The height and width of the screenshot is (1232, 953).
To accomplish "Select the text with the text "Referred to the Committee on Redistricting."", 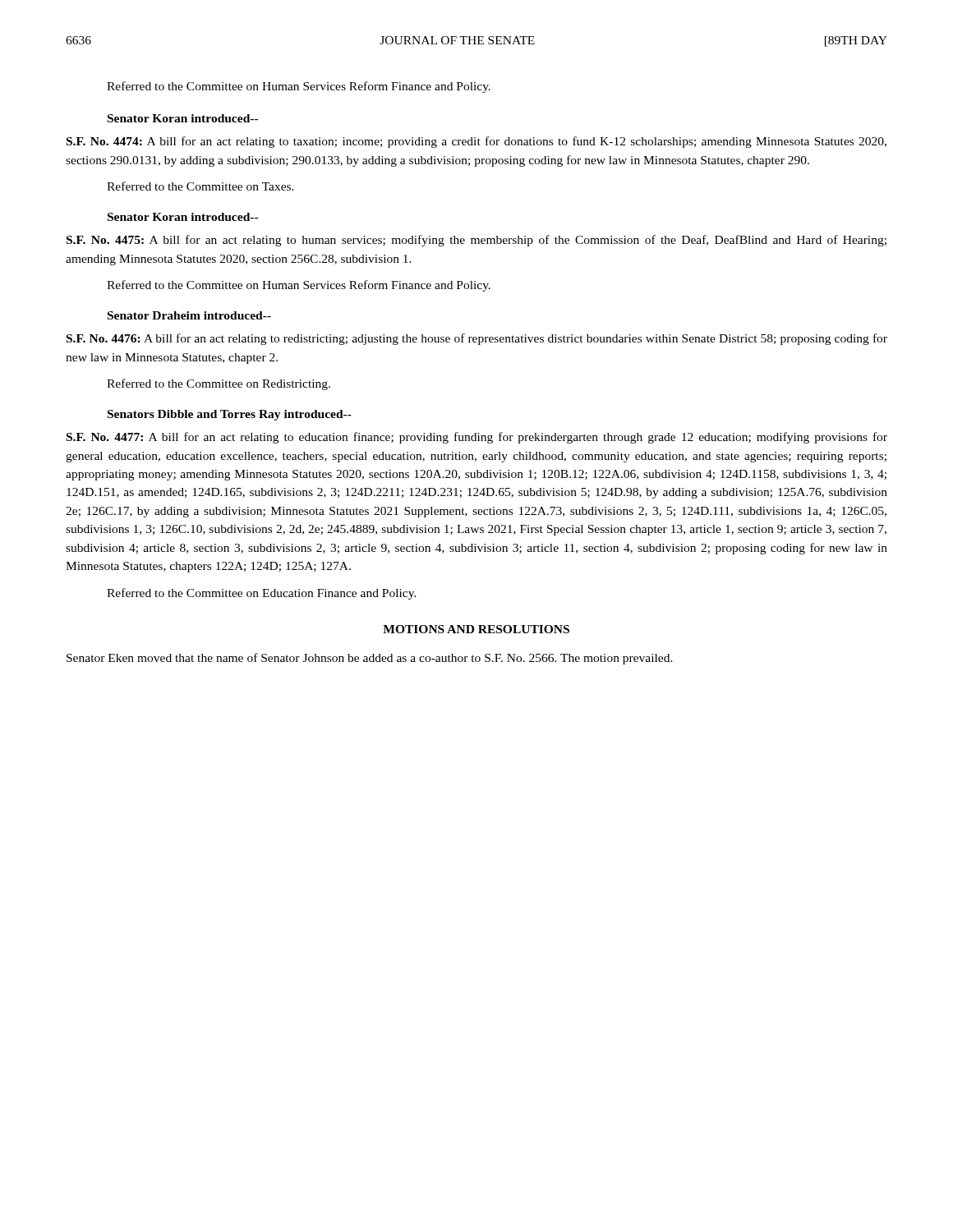I will click(x=219, y=384).
